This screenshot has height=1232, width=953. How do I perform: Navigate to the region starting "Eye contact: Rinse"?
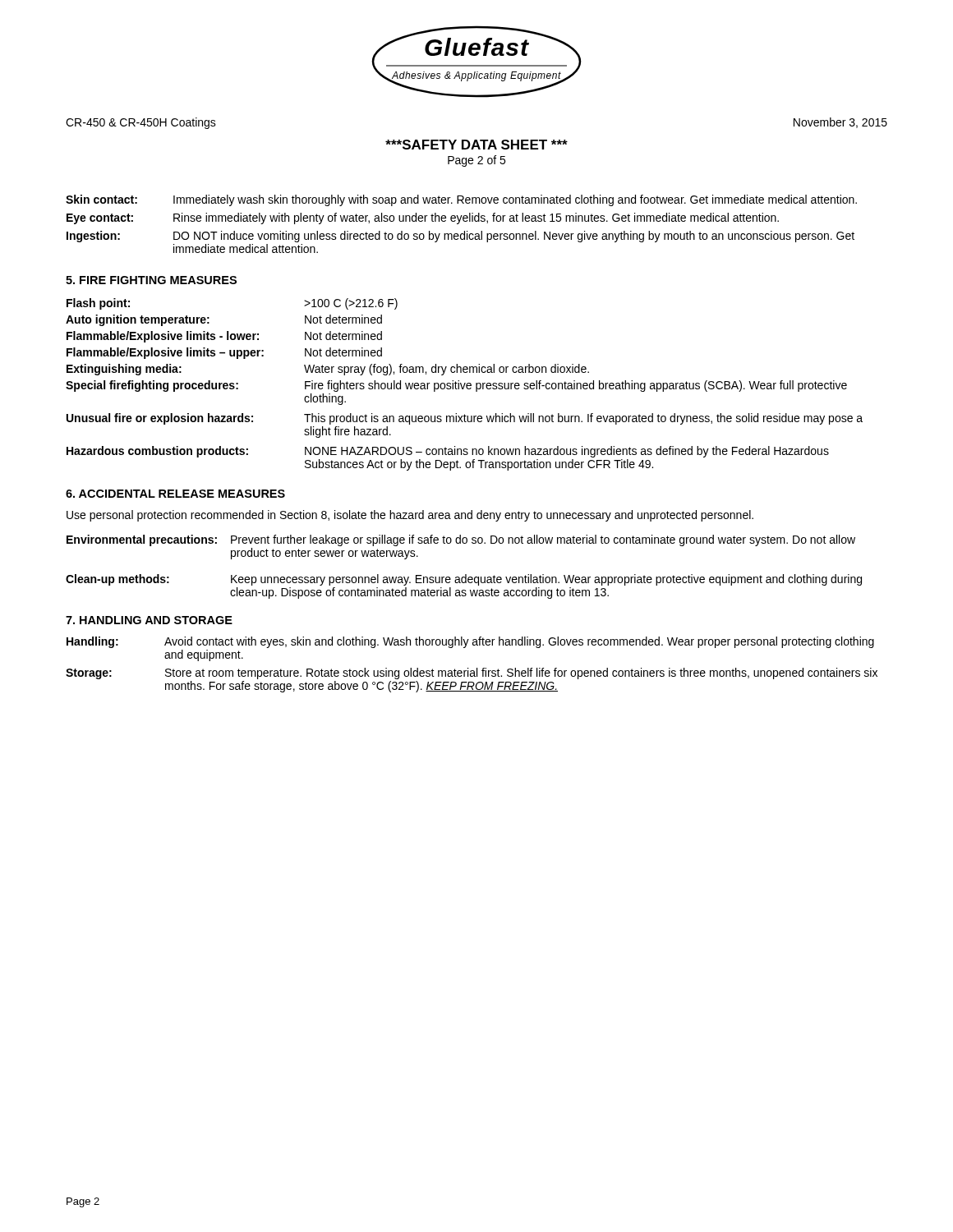[476, 218]
